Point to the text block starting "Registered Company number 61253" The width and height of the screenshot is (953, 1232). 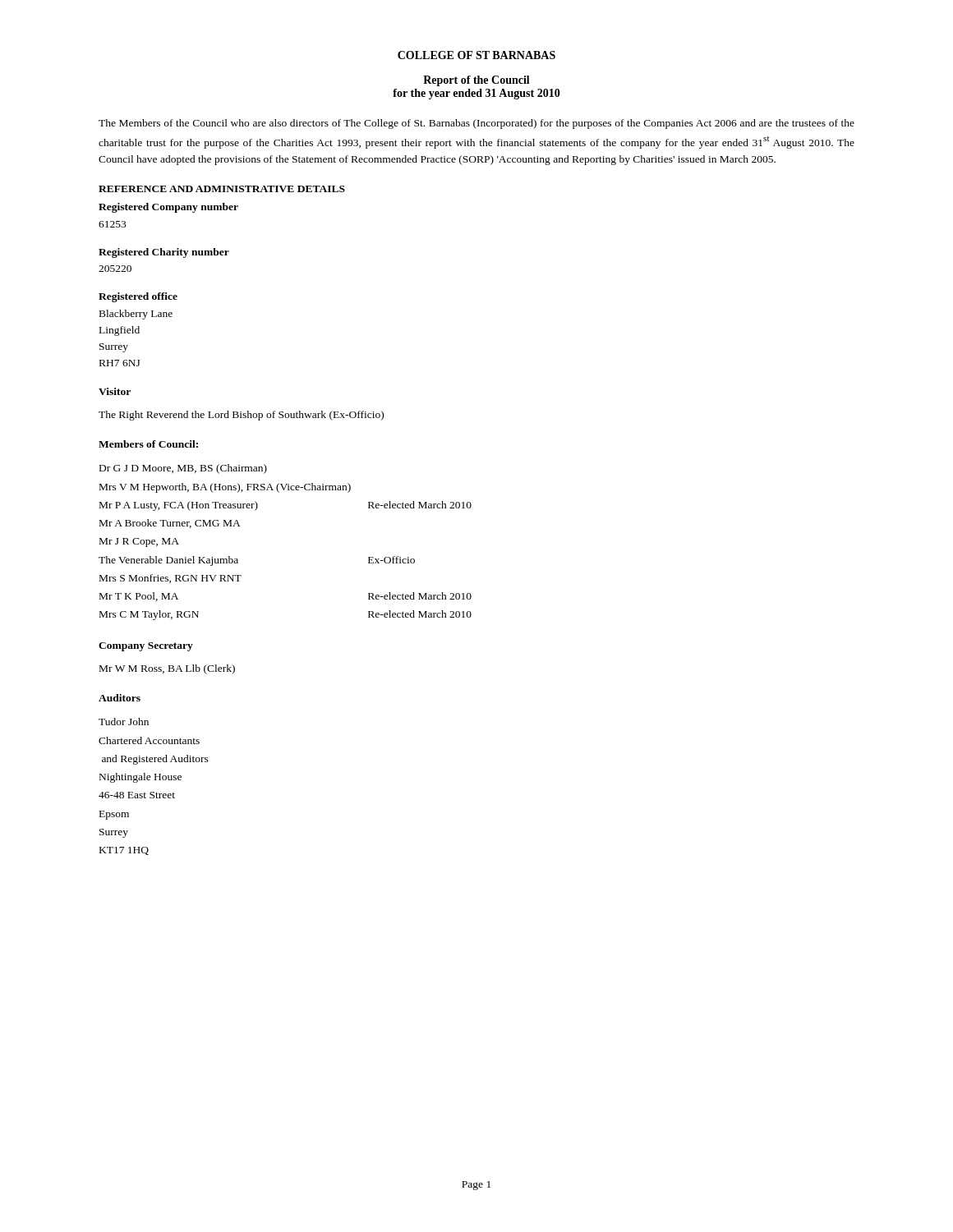[168, 215]
